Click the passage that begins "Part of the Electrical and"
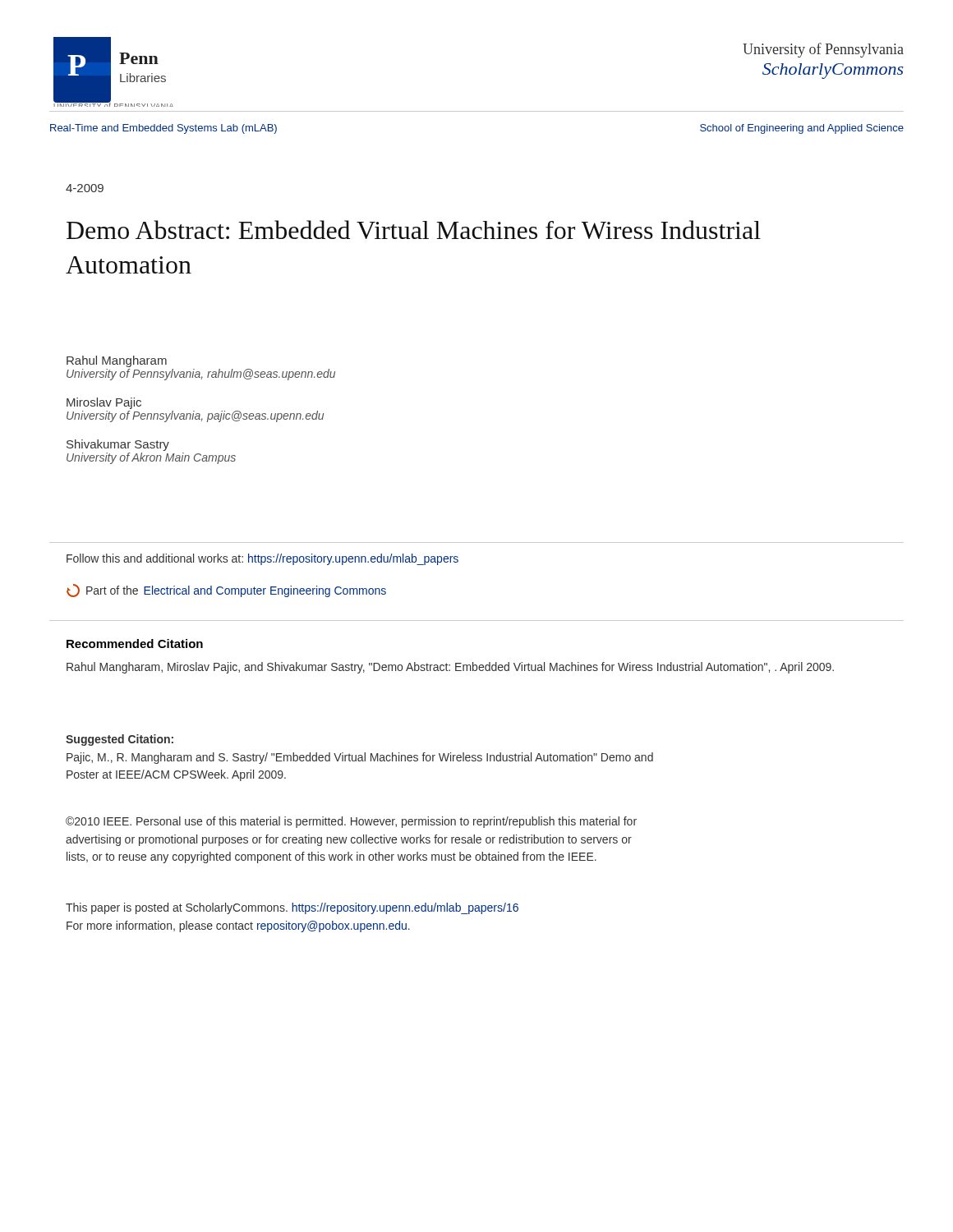The width and height of the screenshot is (953, 1232). [226, 590]
